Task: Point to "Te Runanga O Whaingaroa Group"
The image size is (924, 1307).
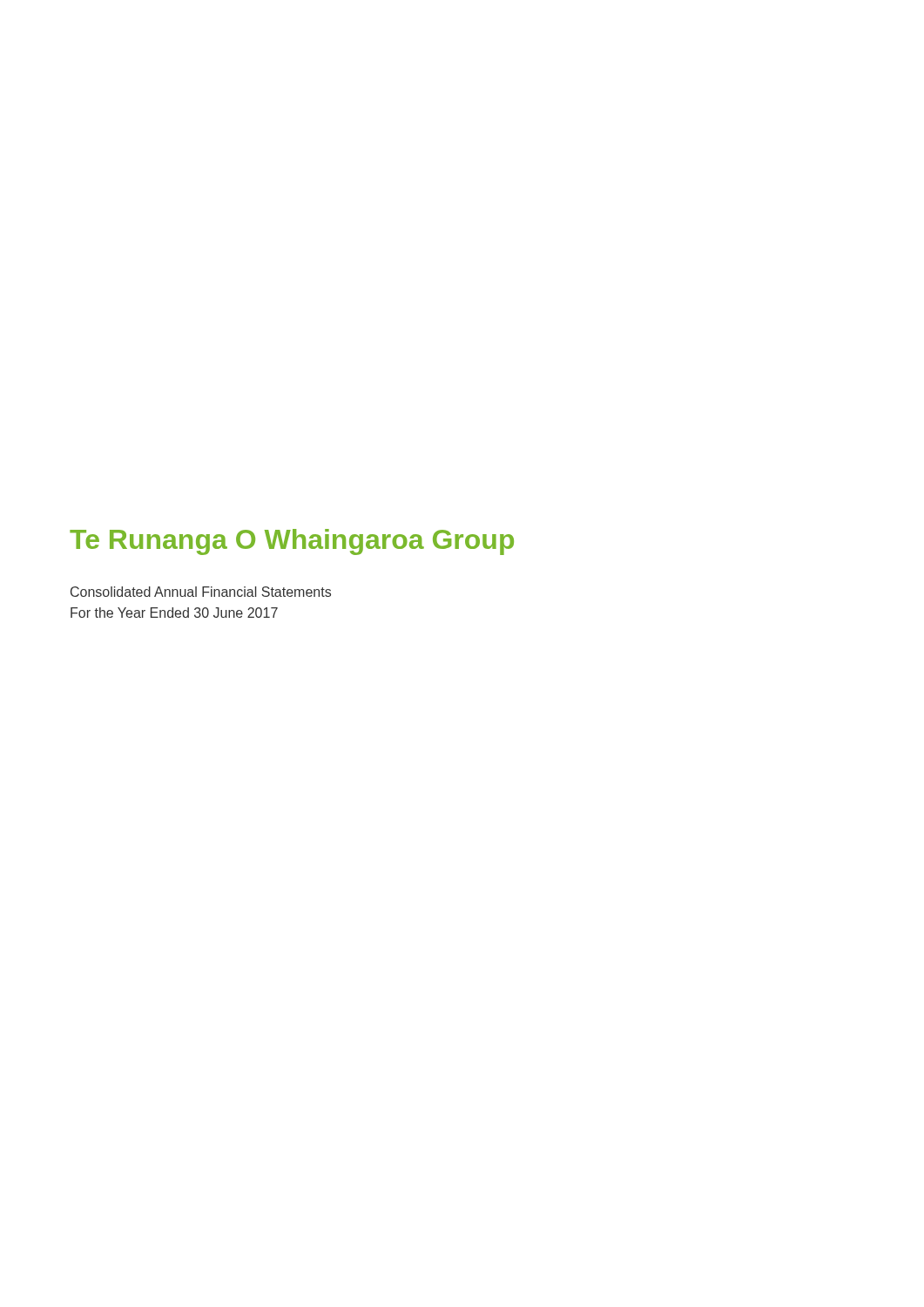Action: (x=292, y=539)
